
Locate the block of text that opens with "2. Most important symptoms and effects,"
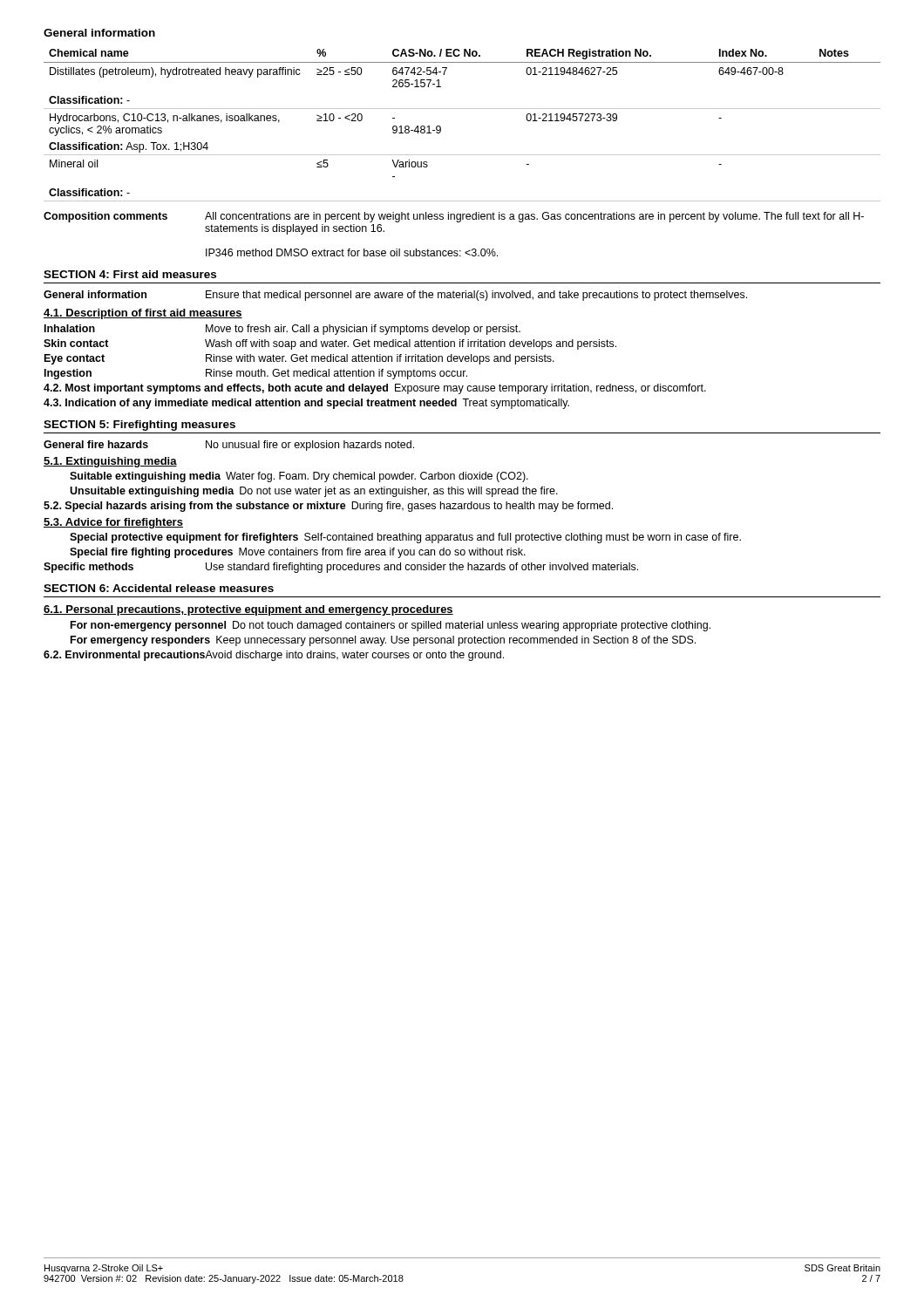[462, 388]
